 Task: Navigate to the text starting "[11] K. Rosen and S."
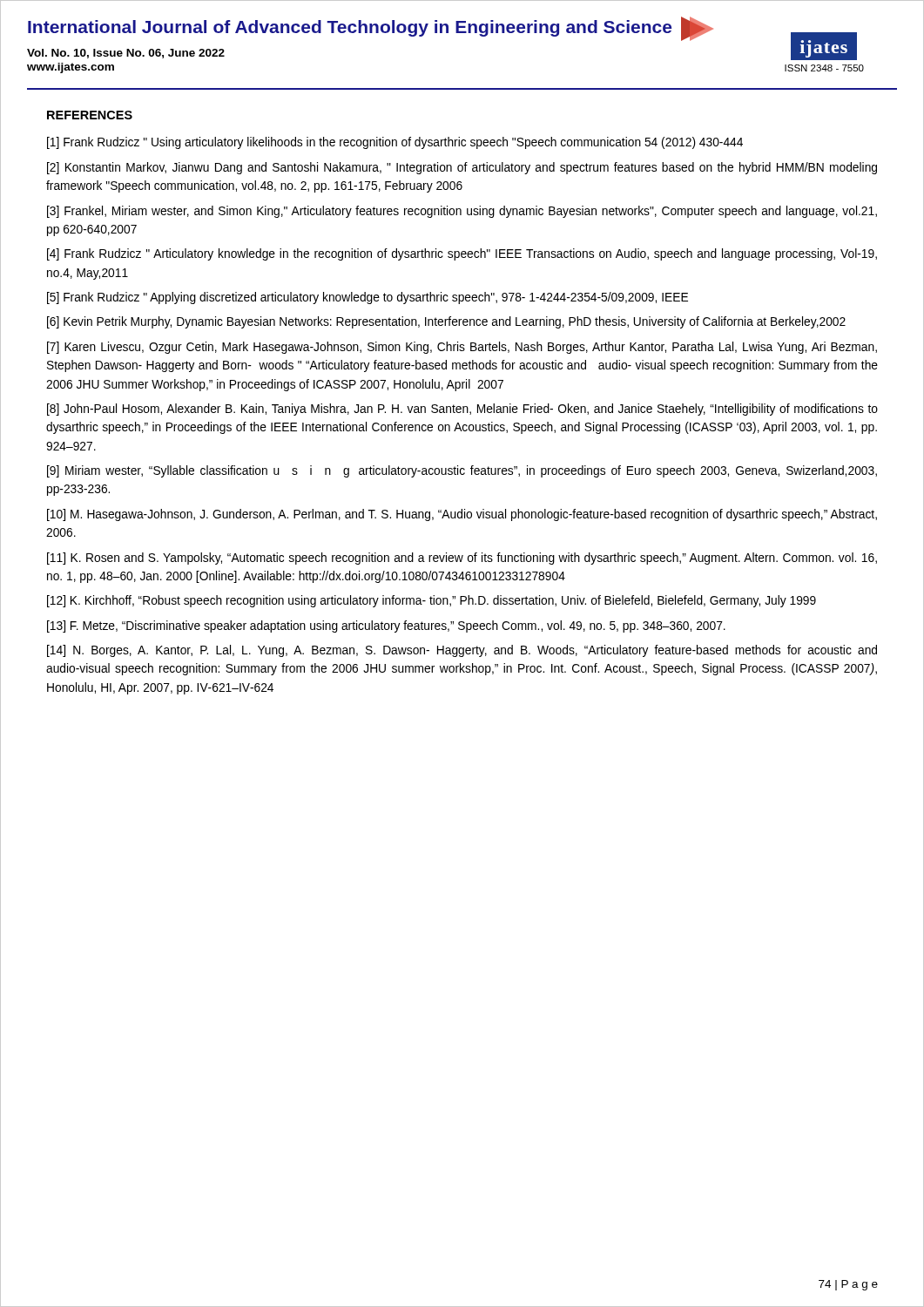[x=462, y=567]
